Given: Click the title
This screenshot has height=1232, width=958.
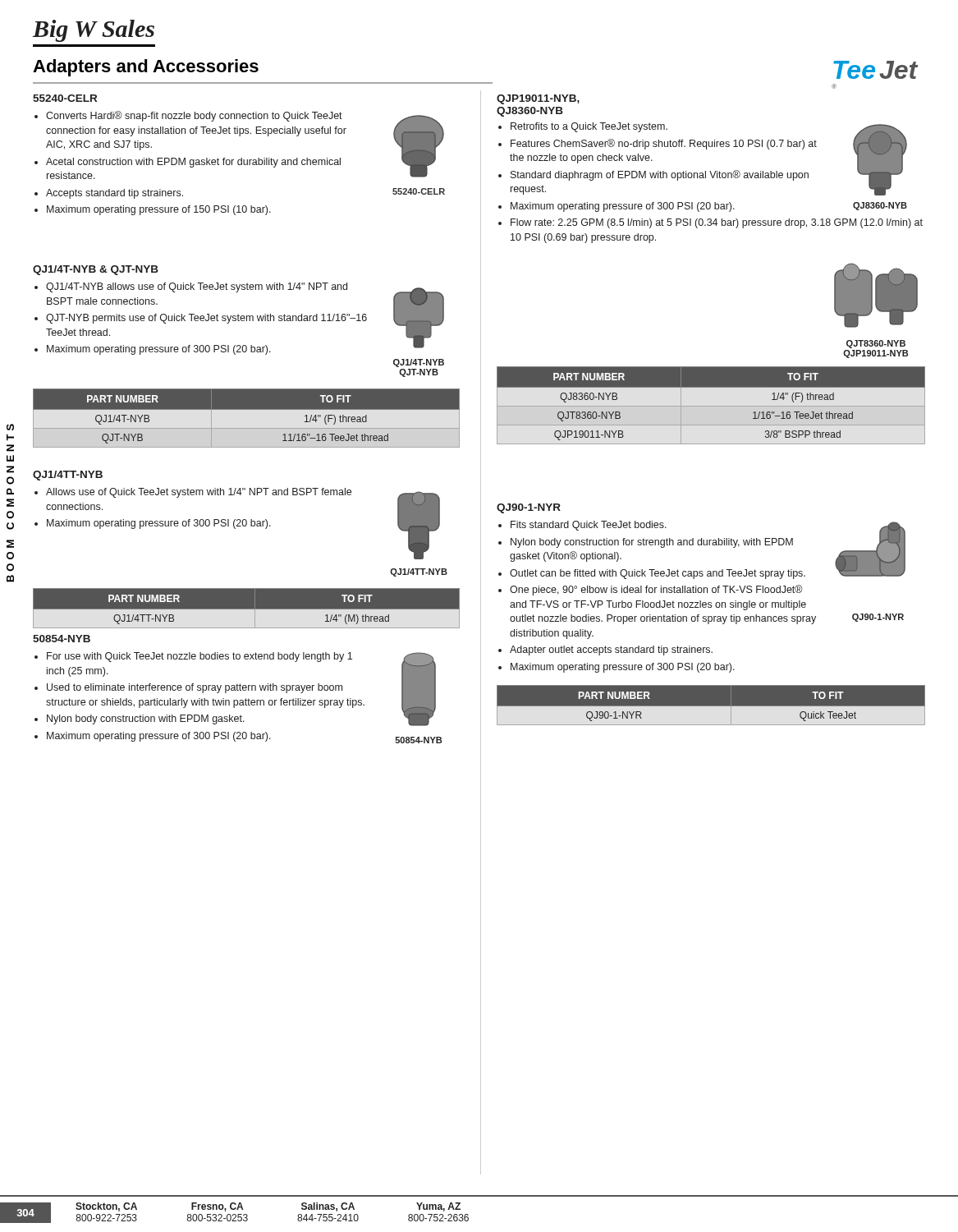Looking at the screenshot, I should tap(146, 66).
